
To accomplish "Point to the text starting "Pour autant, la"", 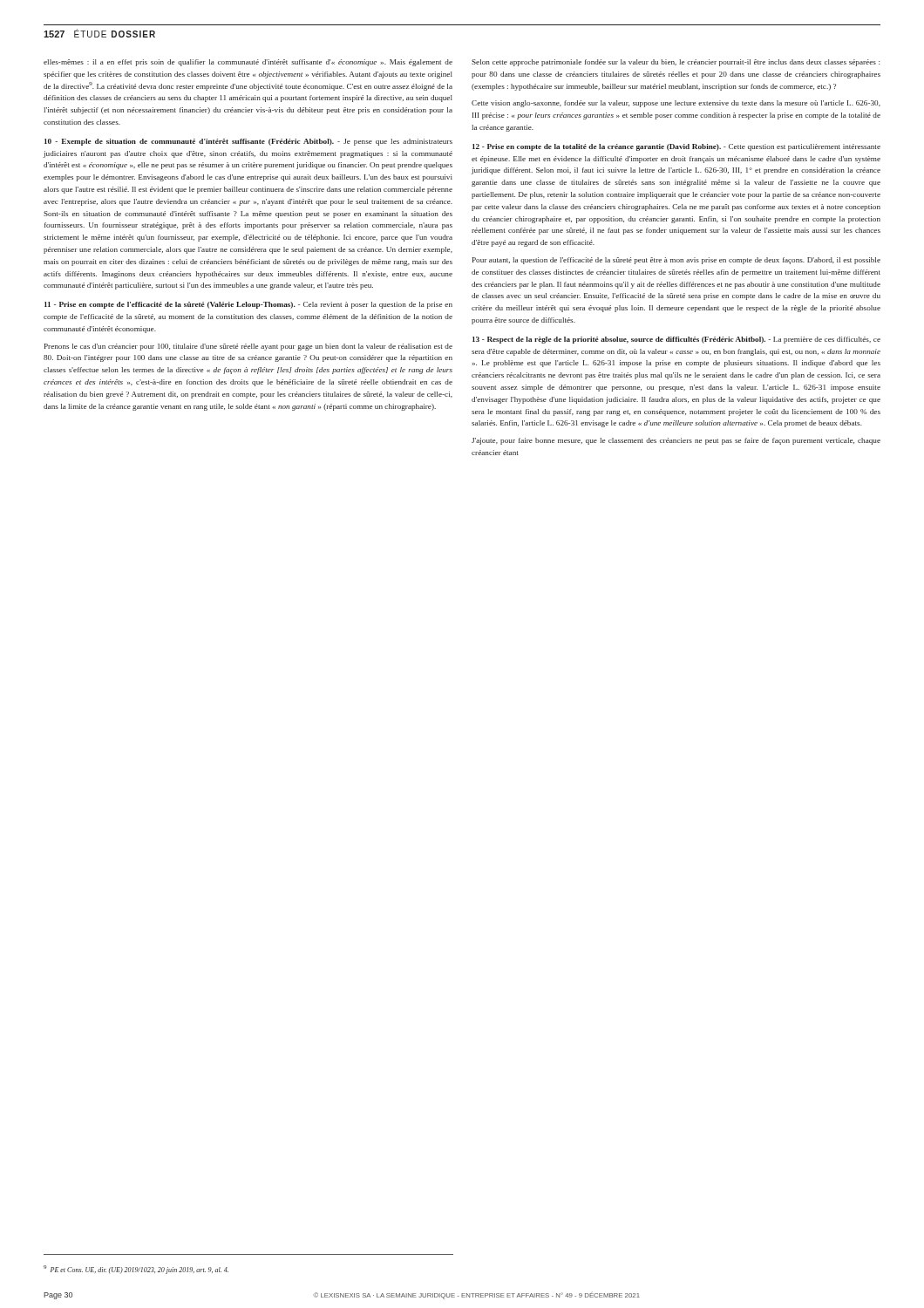I will pos(676,291).
